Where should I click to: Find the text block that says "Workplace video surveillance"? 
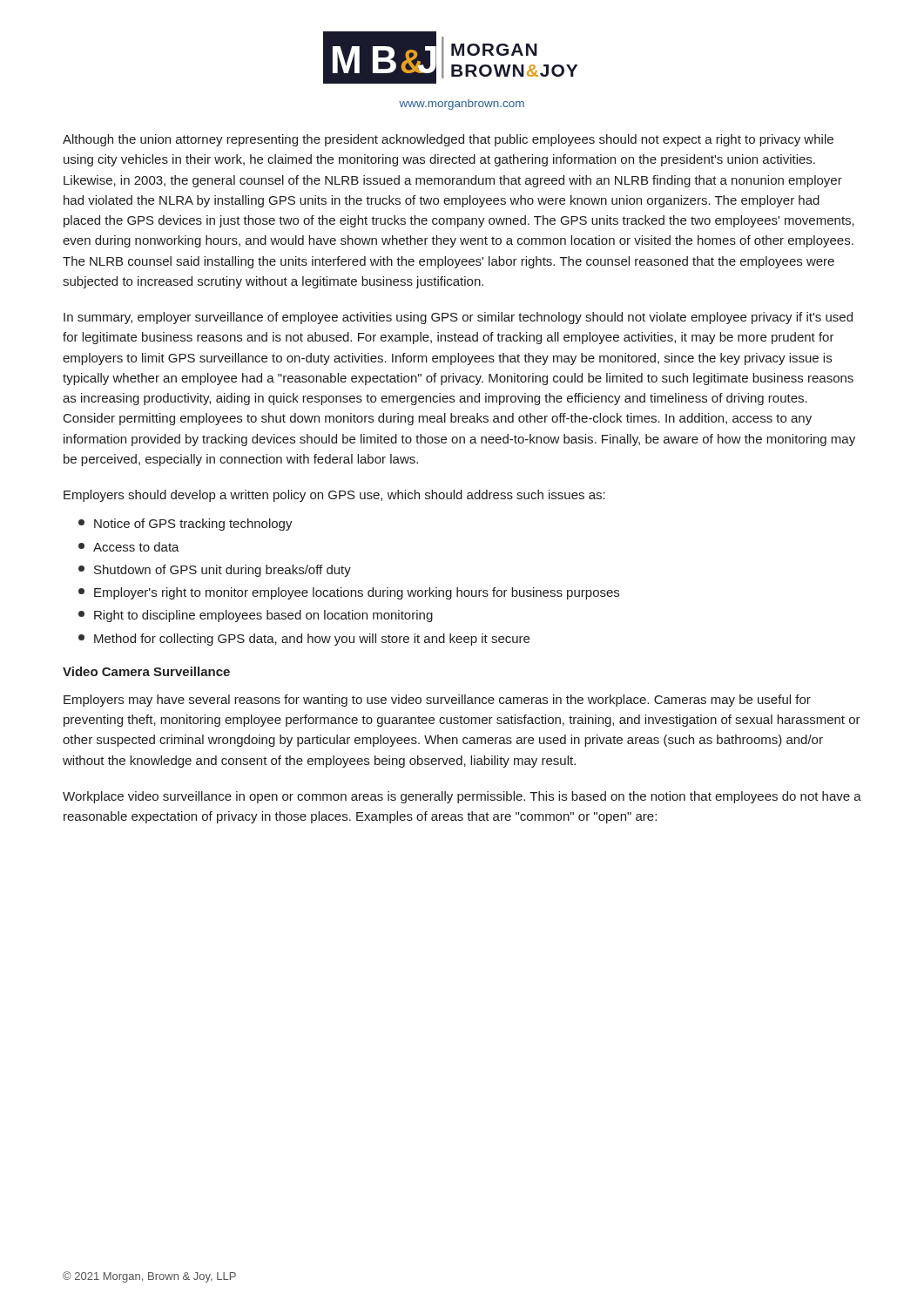(462, 806)
